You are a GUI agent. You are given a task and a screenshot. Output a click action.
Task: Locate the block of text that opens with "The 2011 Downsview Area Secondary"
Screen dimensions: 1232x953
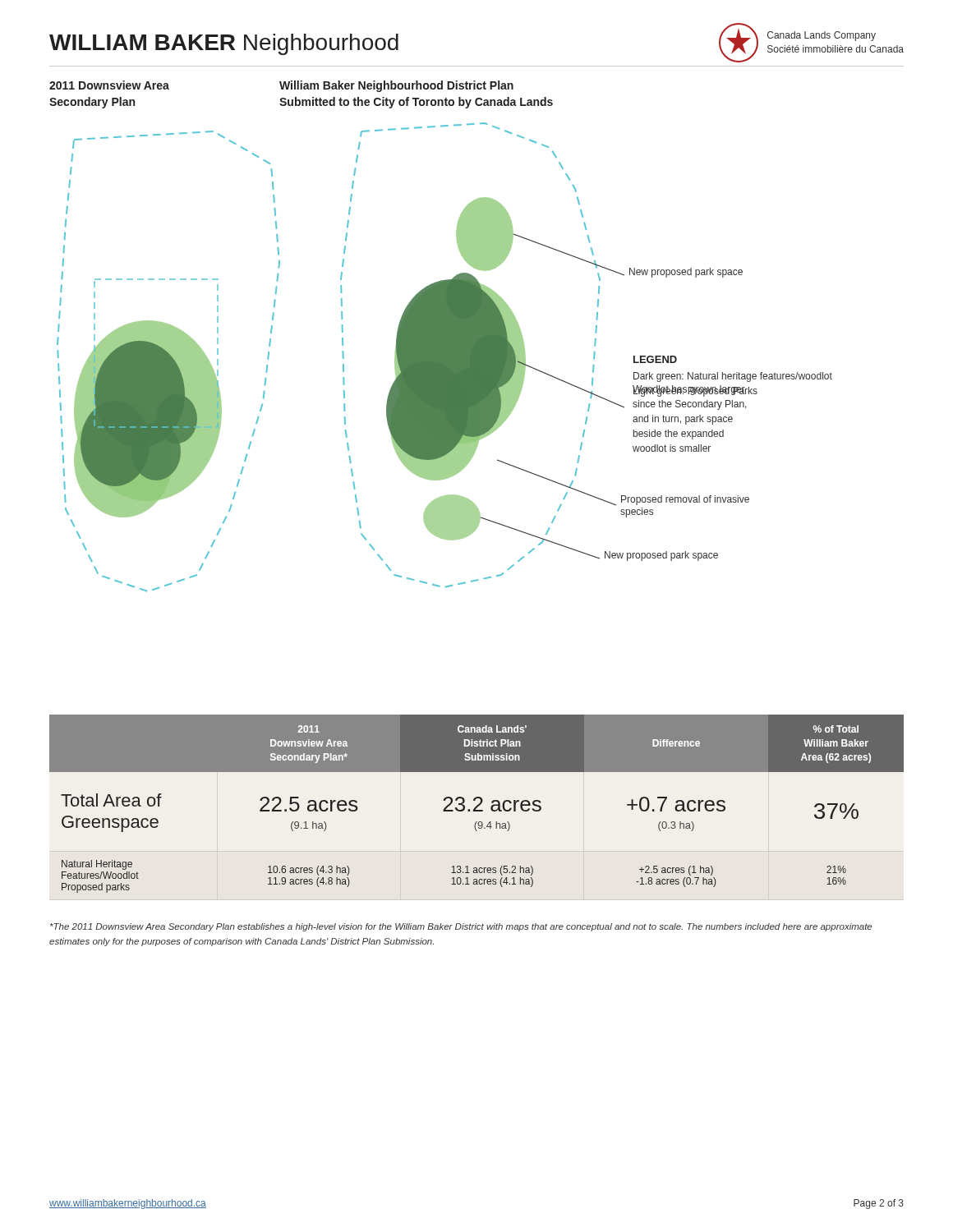pos(461,934)
